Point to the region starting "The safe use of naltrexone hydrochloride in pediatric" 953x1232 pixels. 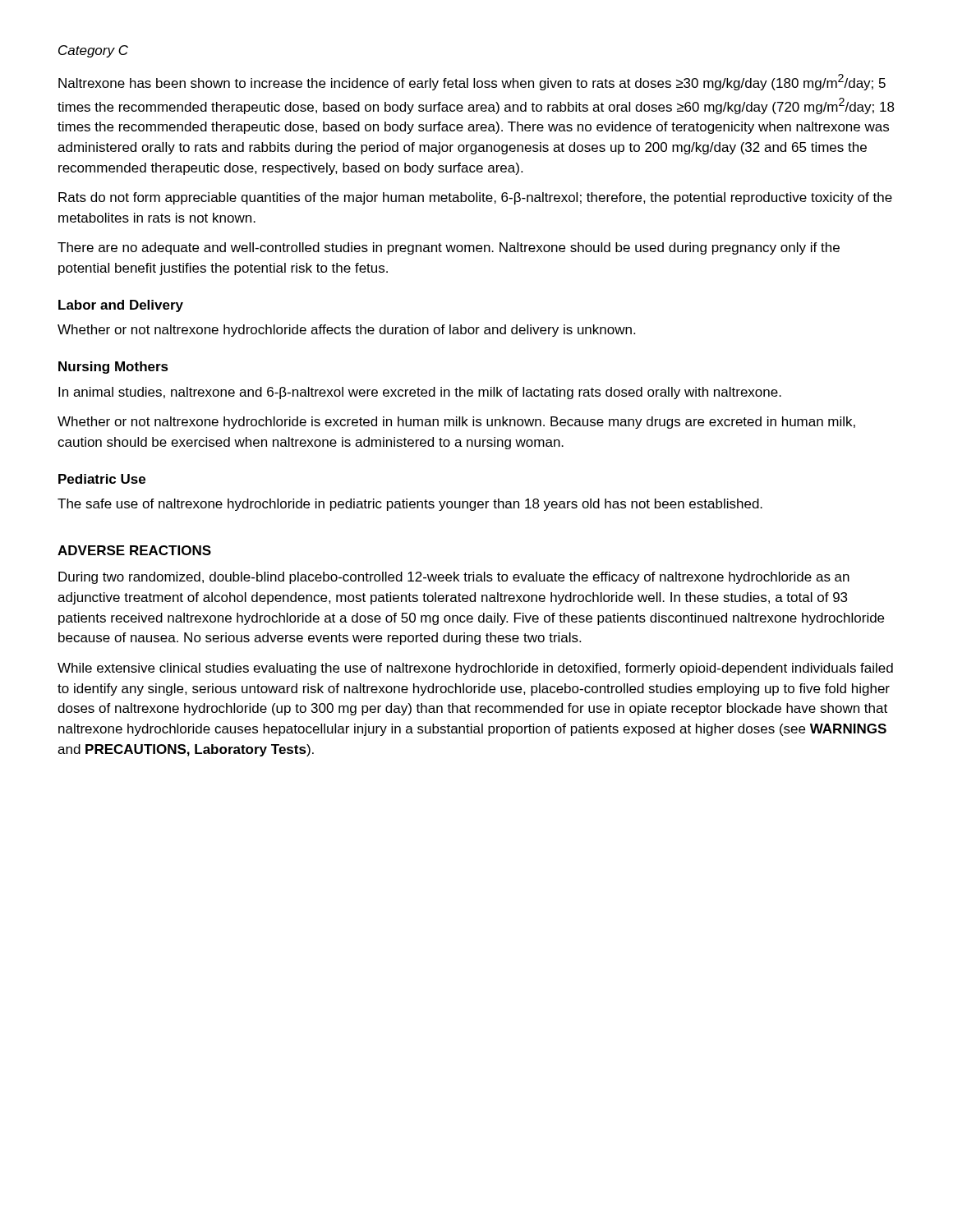pos(476,505)
